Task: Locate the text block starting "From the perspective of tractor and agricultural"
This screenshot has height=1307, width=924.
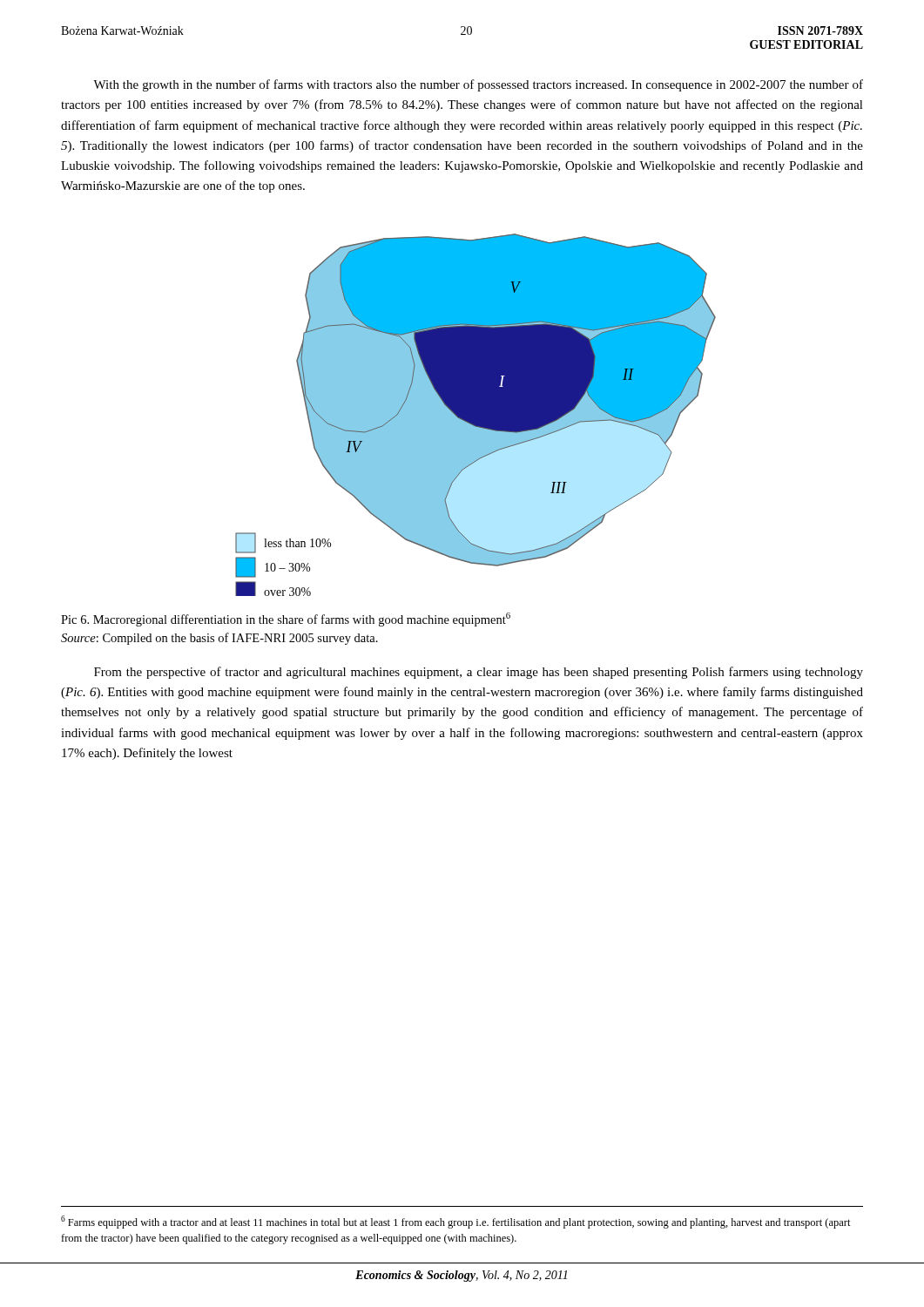Action: pyautogui.click(x=462, y=713)
